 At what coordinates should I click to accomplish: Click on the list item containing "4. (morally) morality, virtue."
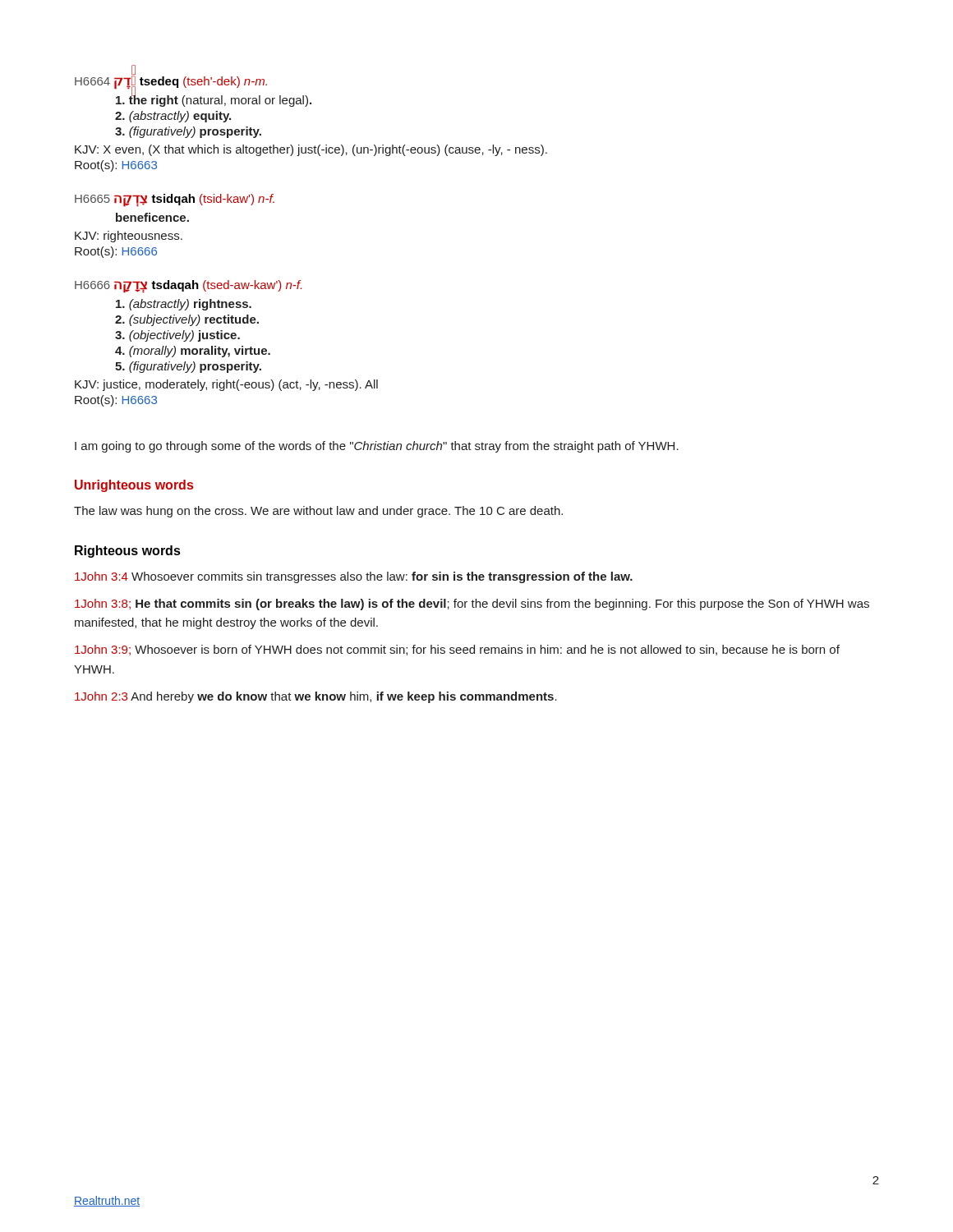(x=193, y=350)
